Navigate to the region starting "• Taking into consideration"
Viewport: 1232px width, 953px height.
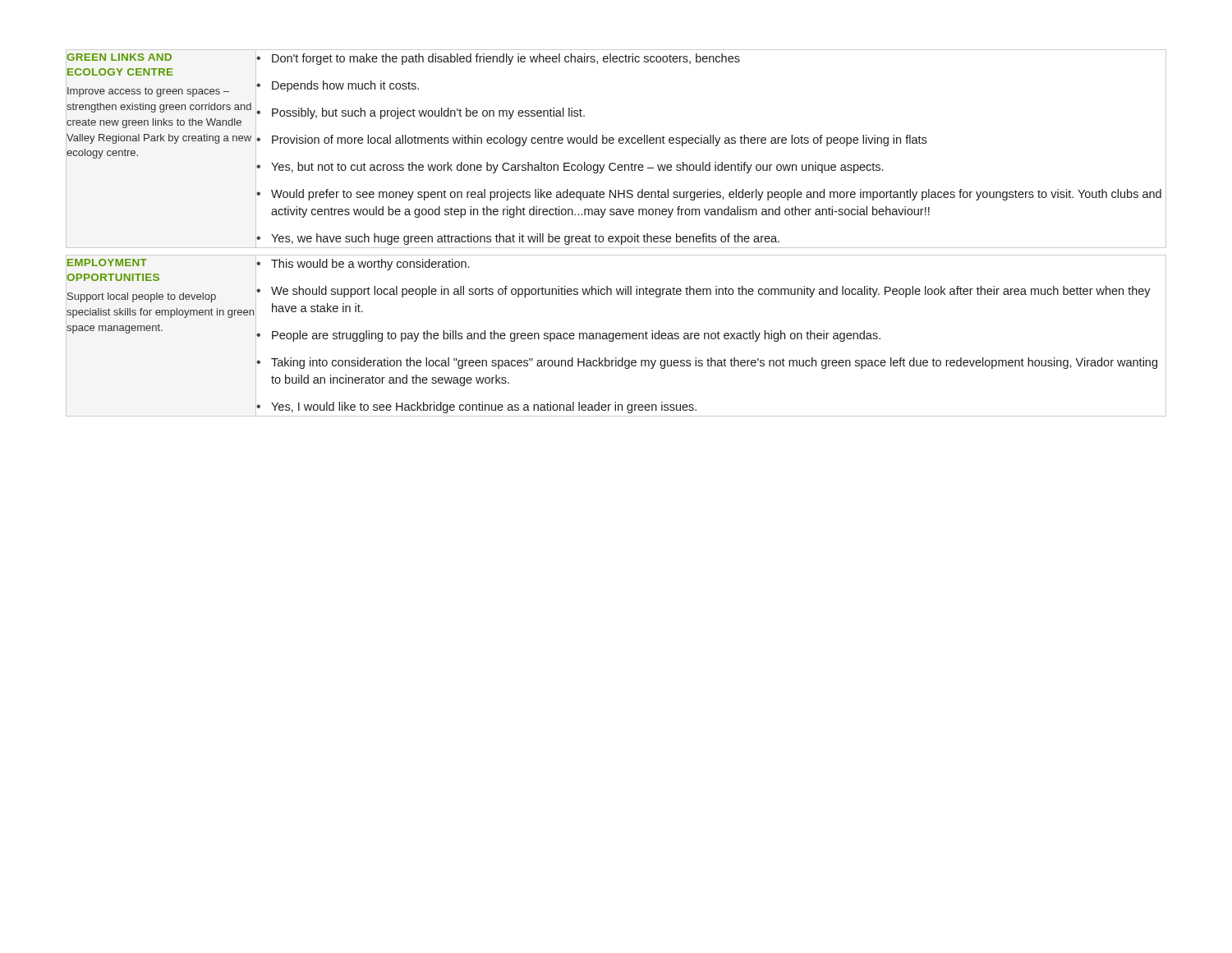click(711, 371)
